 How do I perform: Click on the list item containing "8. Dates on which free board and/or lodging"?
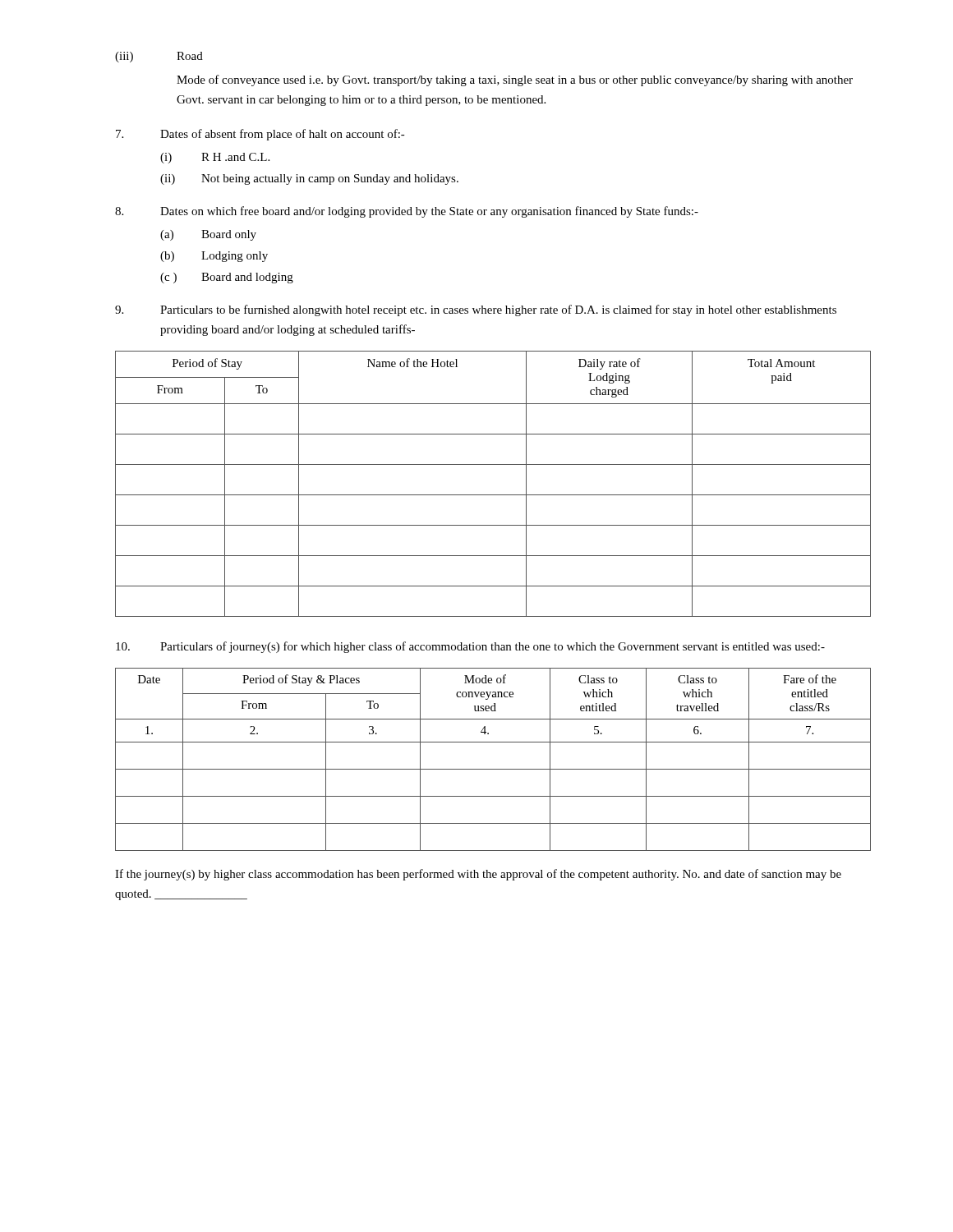407,212
